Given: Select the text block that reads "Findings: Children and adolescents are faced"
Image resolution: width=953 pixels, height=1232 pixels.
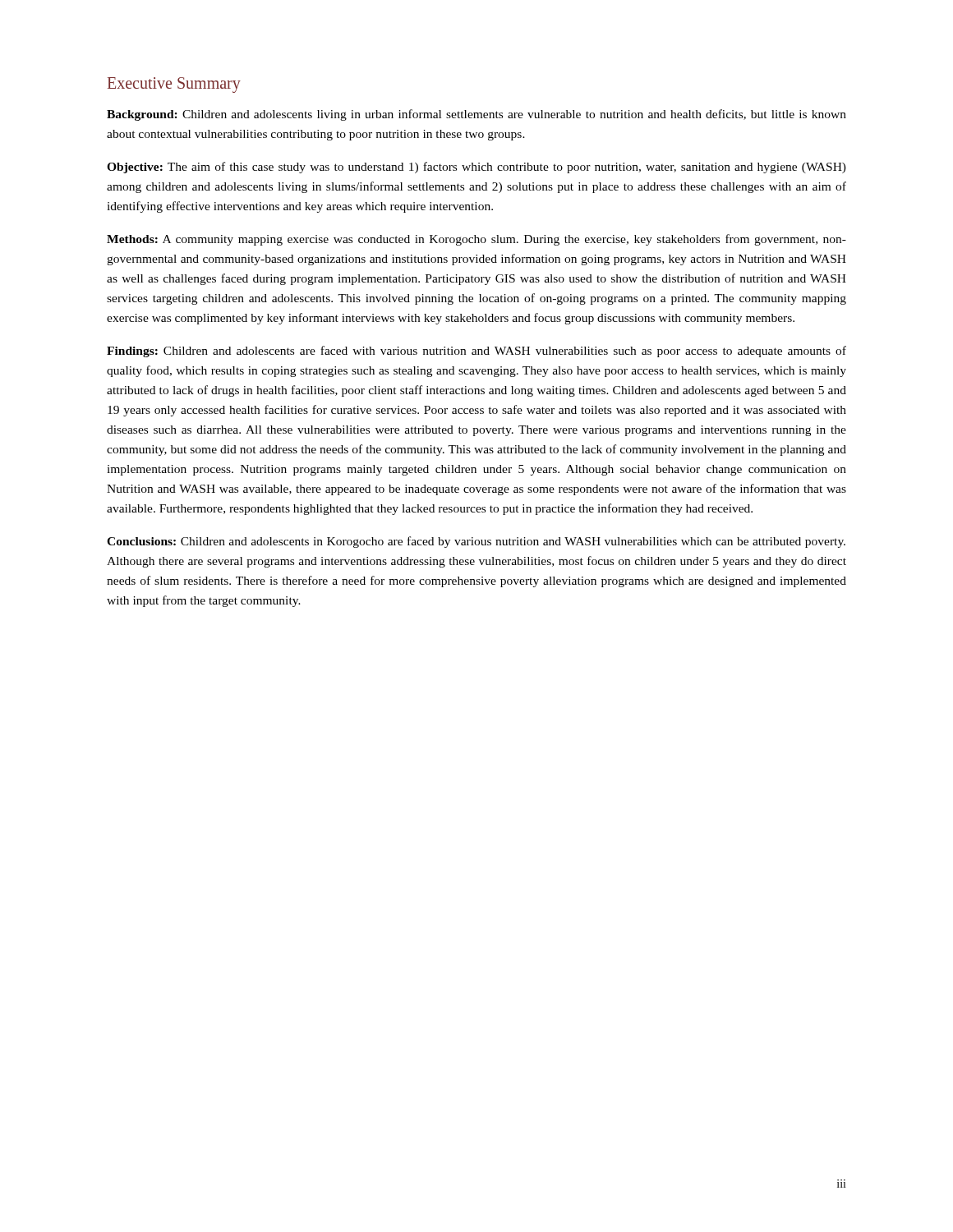Looking at the screenshot, I should coord(476,429).
